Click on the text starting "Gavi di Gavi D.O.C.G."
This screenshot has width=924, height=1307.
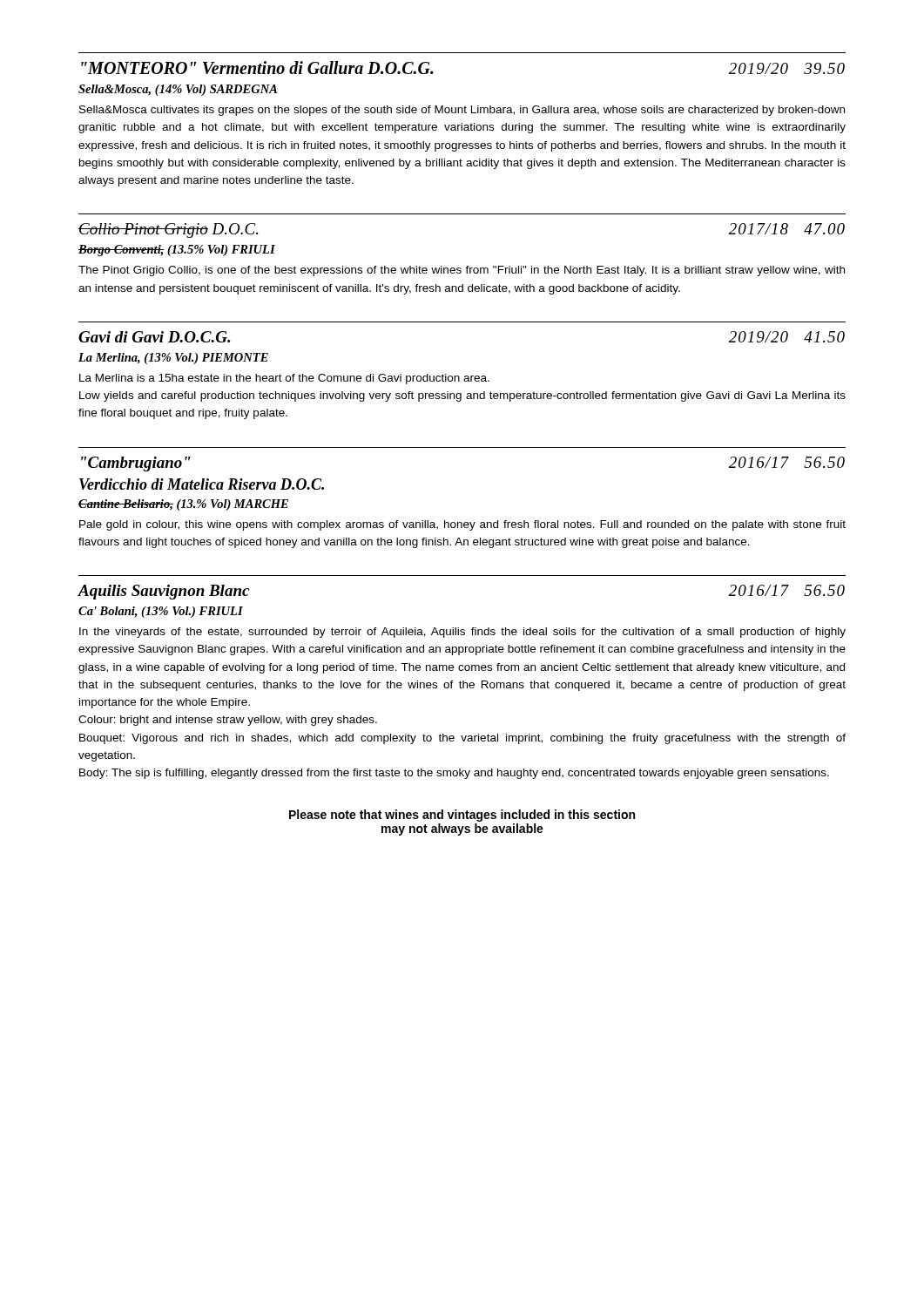(x=155, y=337)
